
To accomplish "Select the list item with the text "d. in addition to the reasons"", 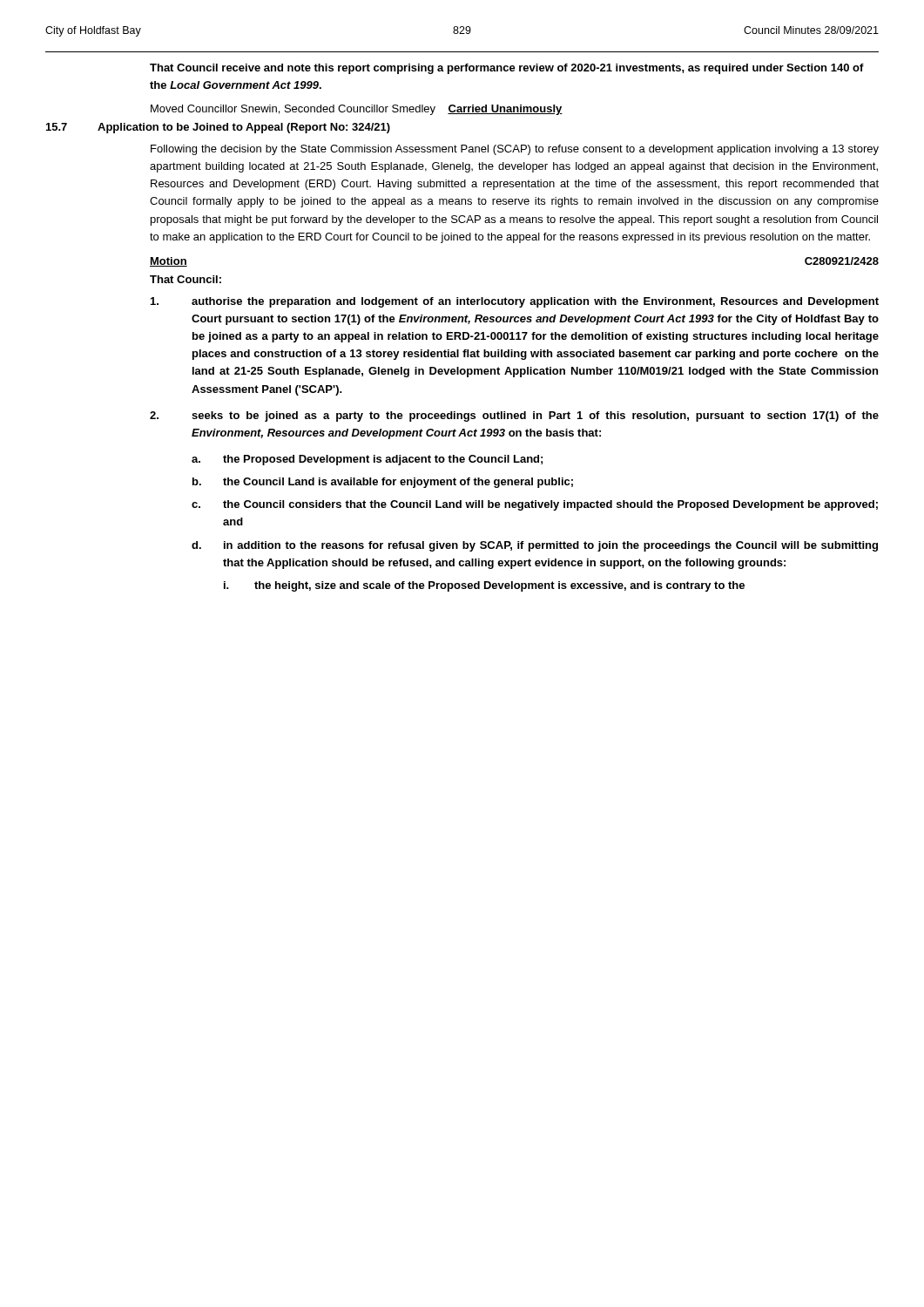I will pos(535,554).
